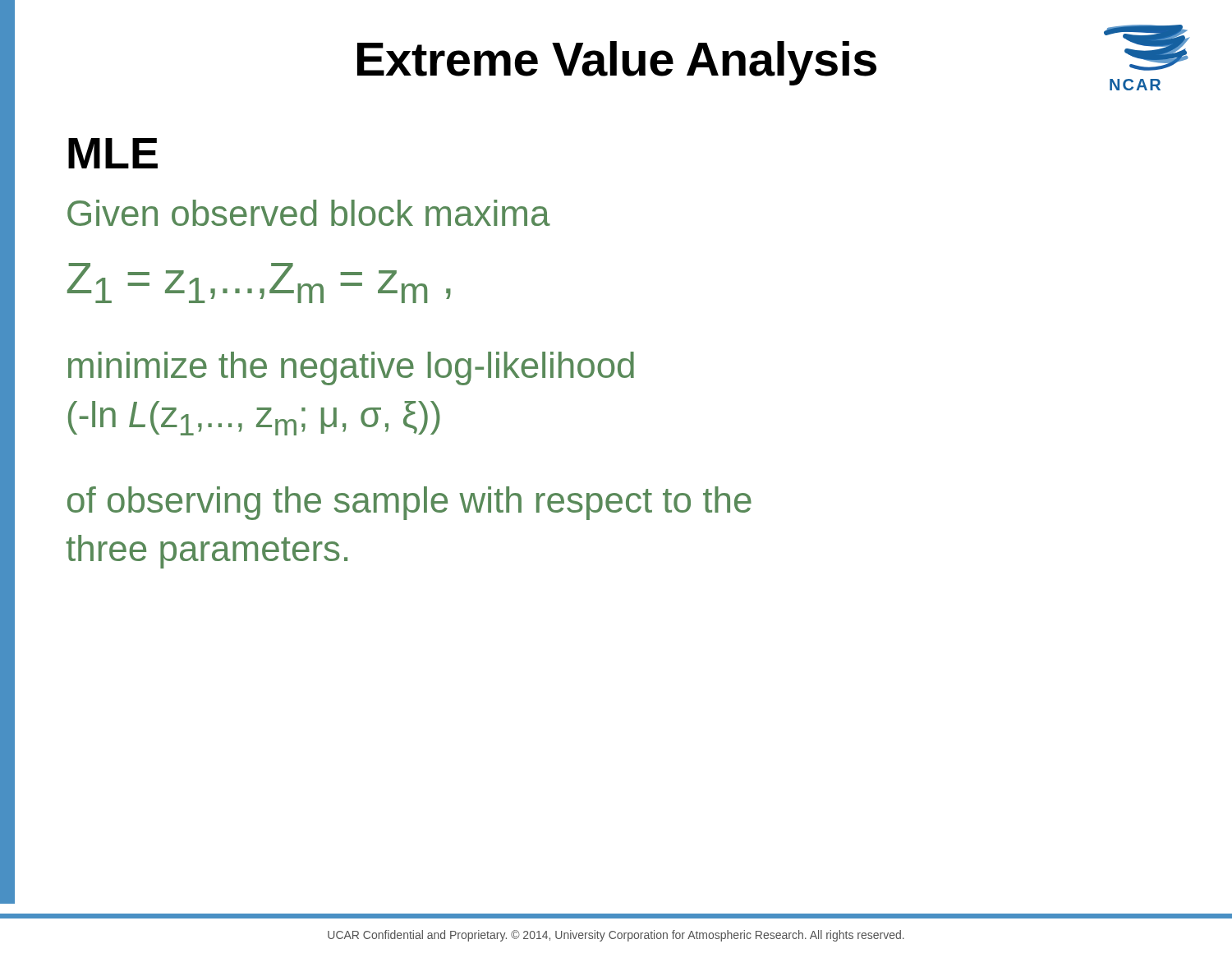Find the text block starting "minimize the negative log-likelihood"

tap(351, 365)
